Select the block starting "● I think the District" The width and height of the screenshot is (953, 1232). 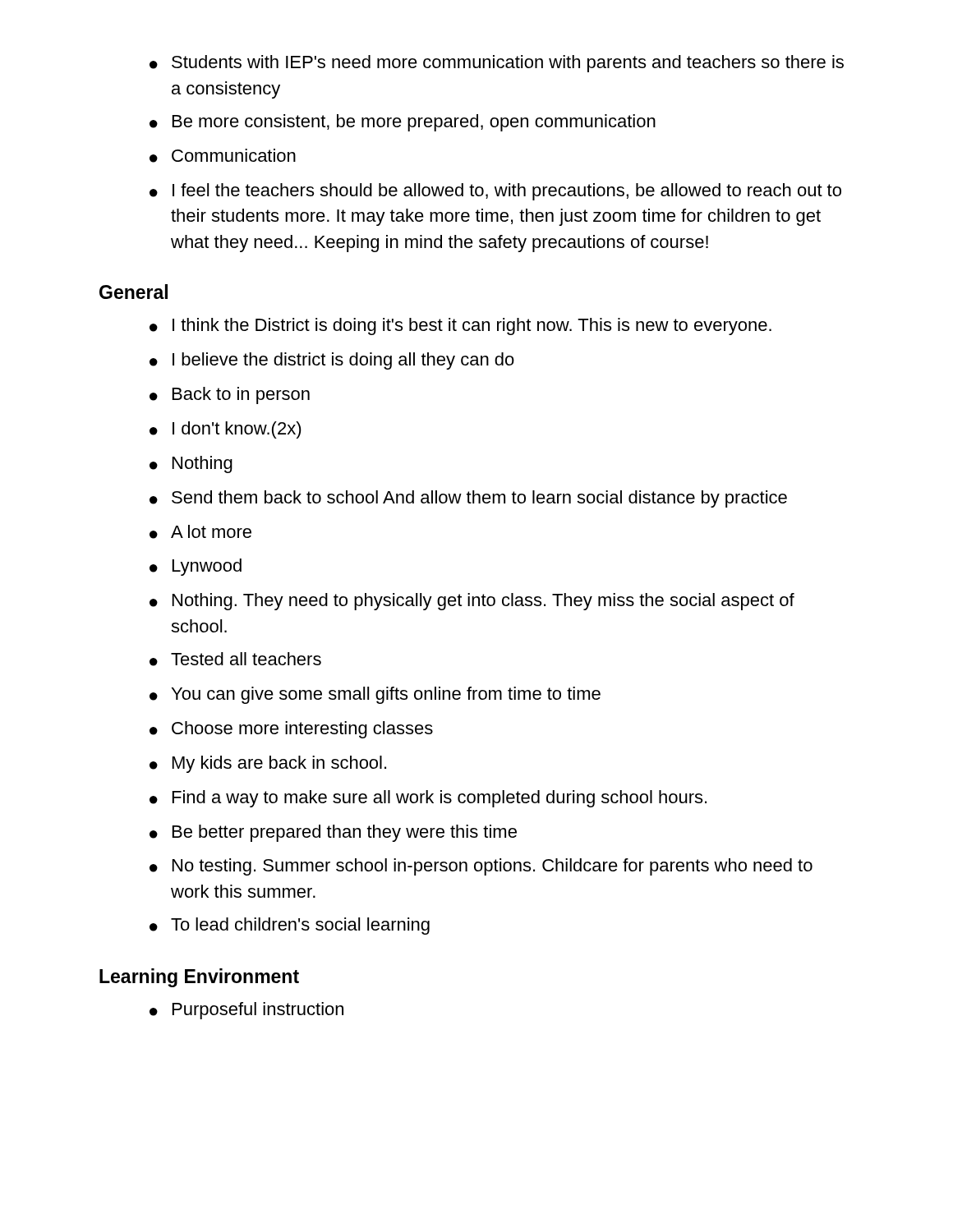[x=501, y=326]
